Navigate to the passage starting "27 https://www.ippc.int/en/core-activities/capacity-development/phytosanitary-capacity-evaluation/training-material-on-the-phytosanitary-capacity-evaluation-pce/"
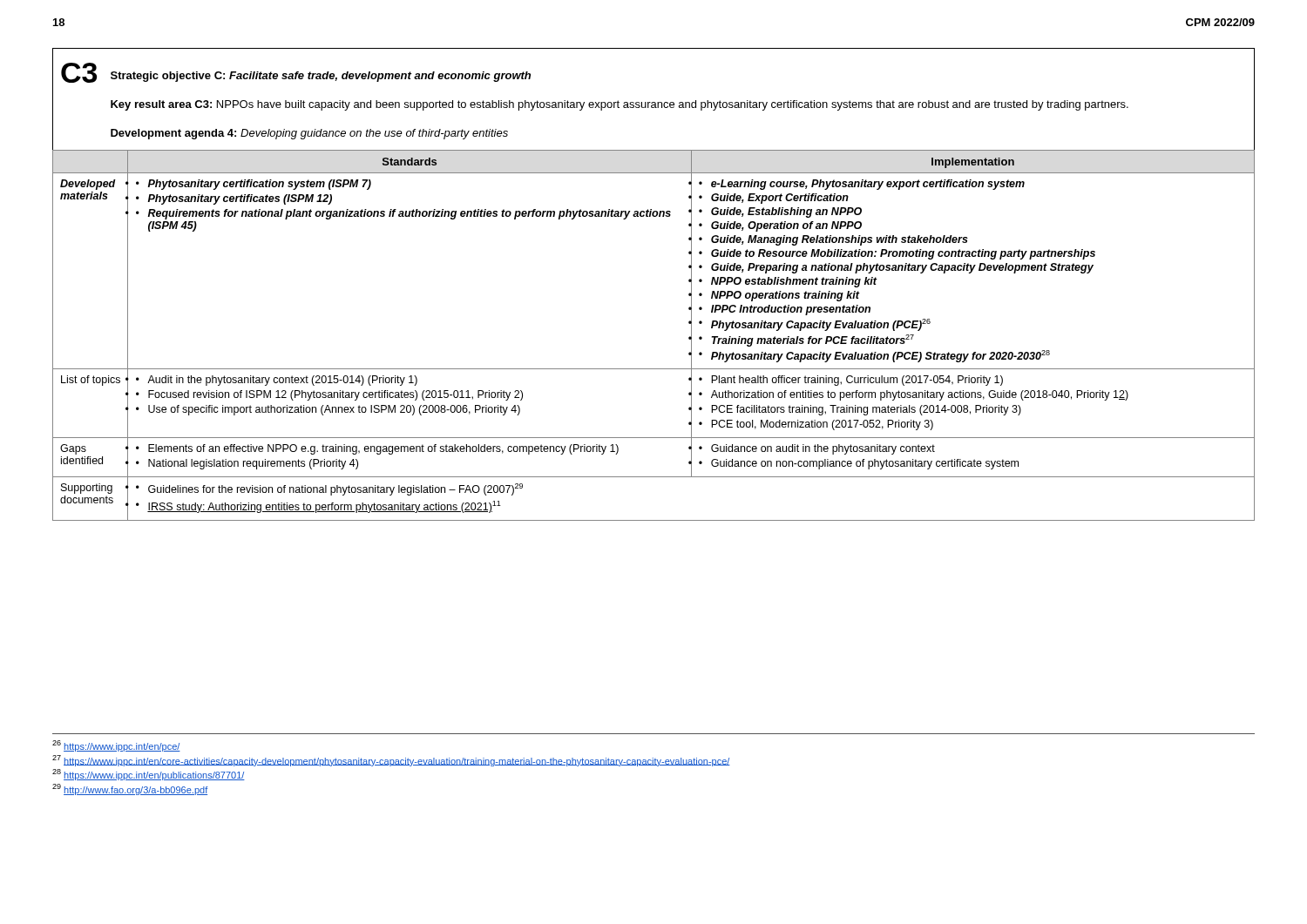 click(x=391, y=759)
